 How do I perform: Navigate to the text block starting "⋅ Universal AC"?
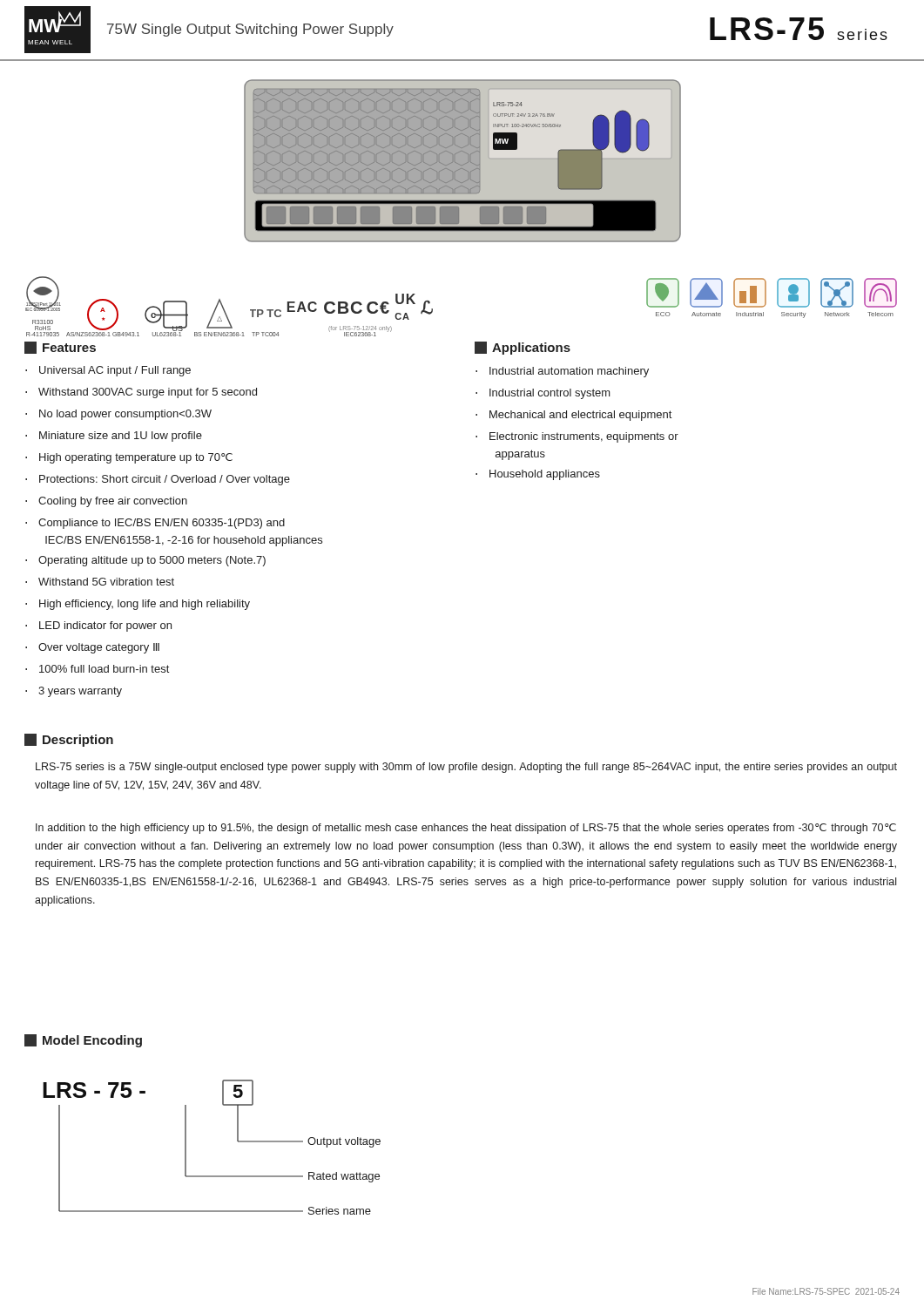click(108, 371)
